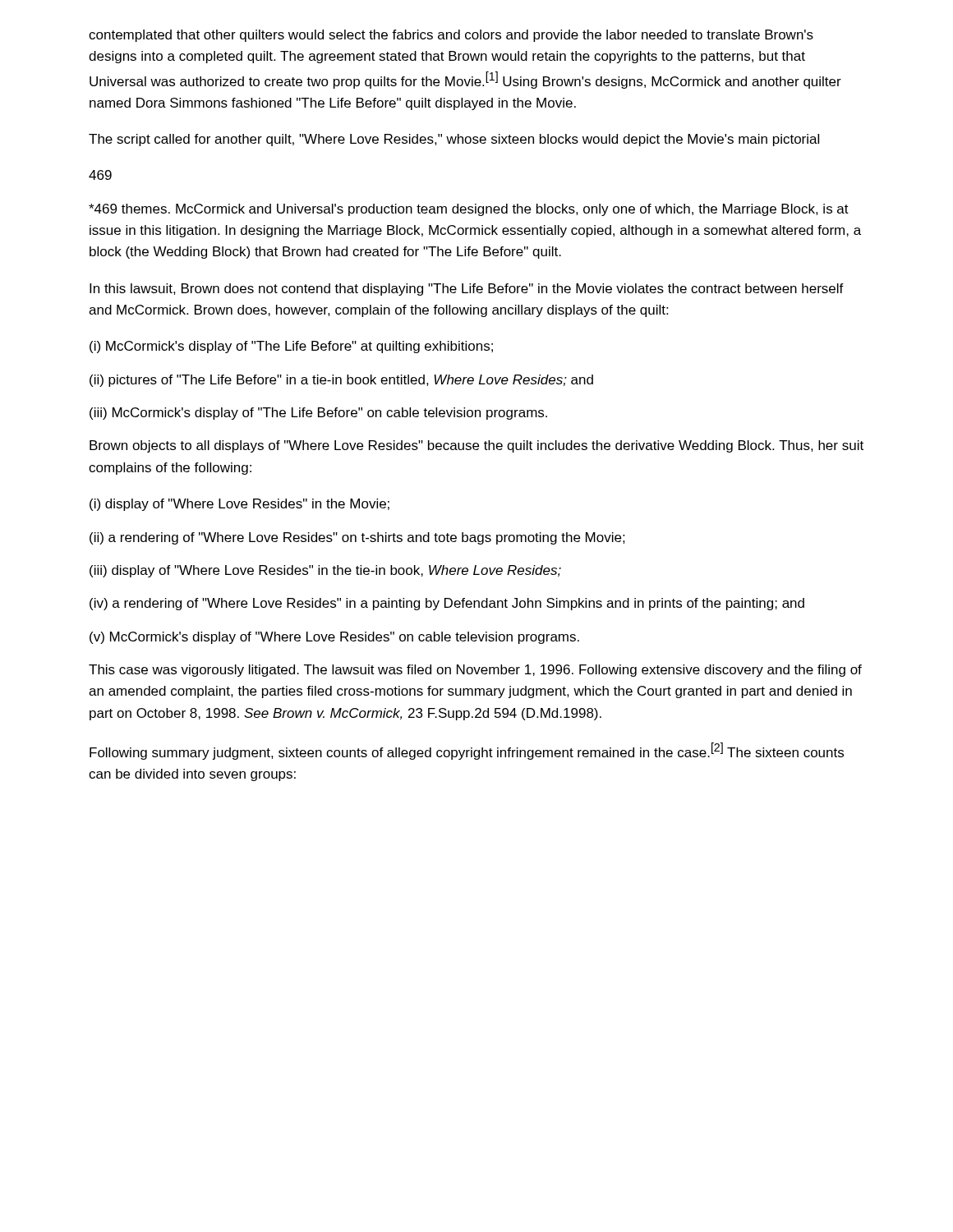
Task: Navigate to the block starting "(iii) display of "Where Love Resides" in"
Action: click(x=325, y=570)
